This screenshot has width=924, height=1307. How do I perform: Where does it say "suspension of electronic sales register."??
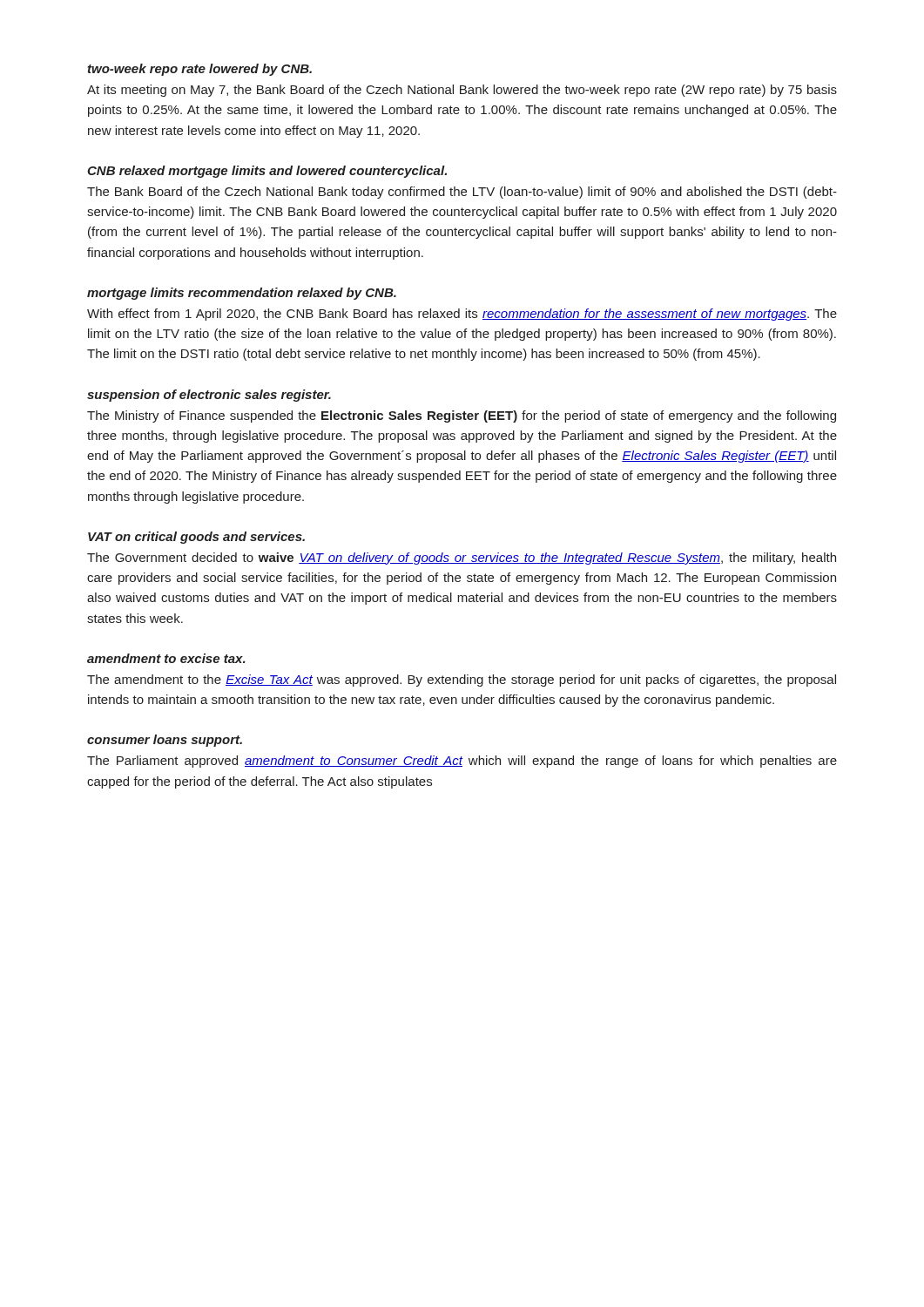pyautogui.click(x=209, y=394)
